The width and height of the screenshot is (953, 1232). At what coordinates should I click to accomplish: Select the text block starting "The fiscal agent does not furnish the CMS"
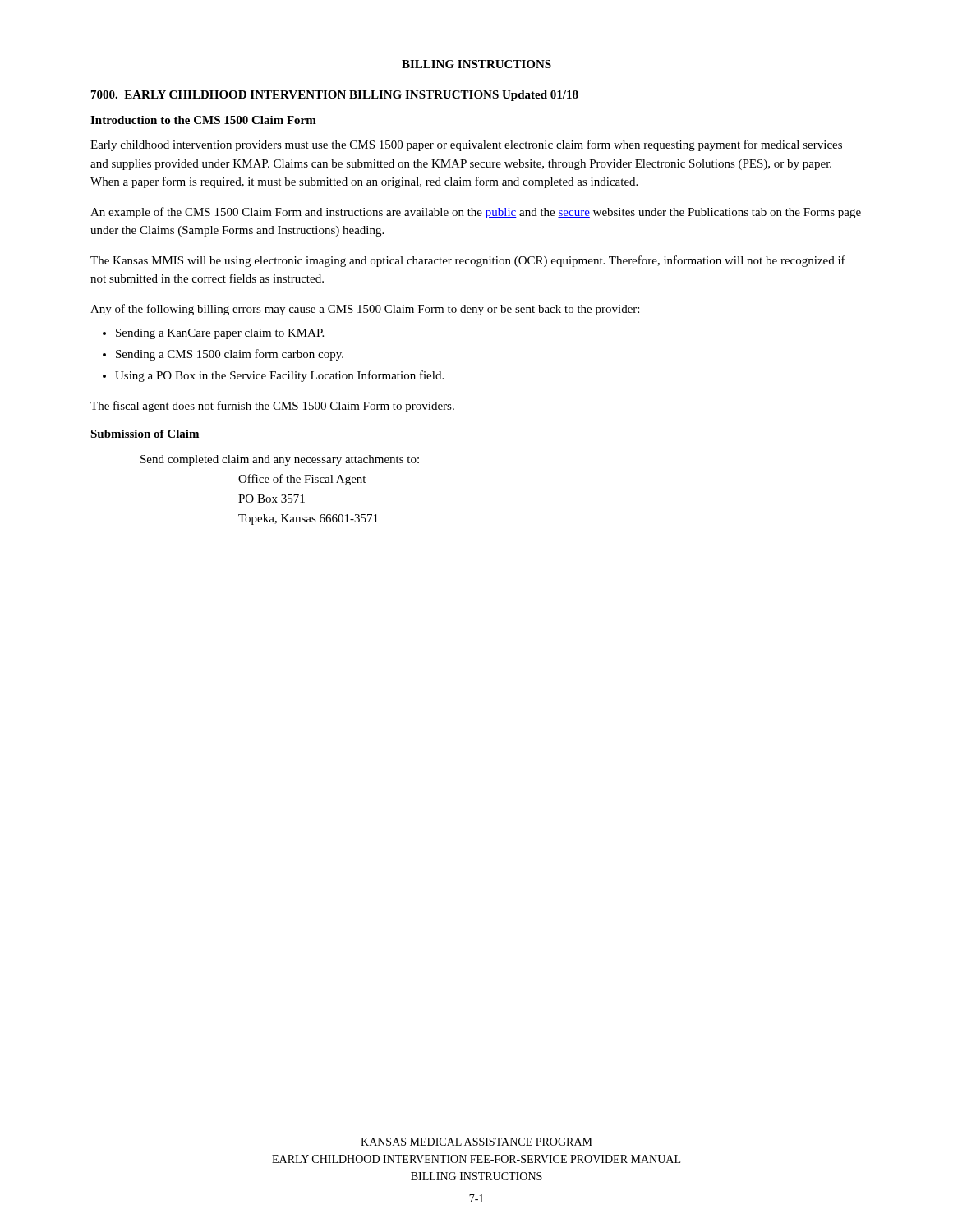273,406
